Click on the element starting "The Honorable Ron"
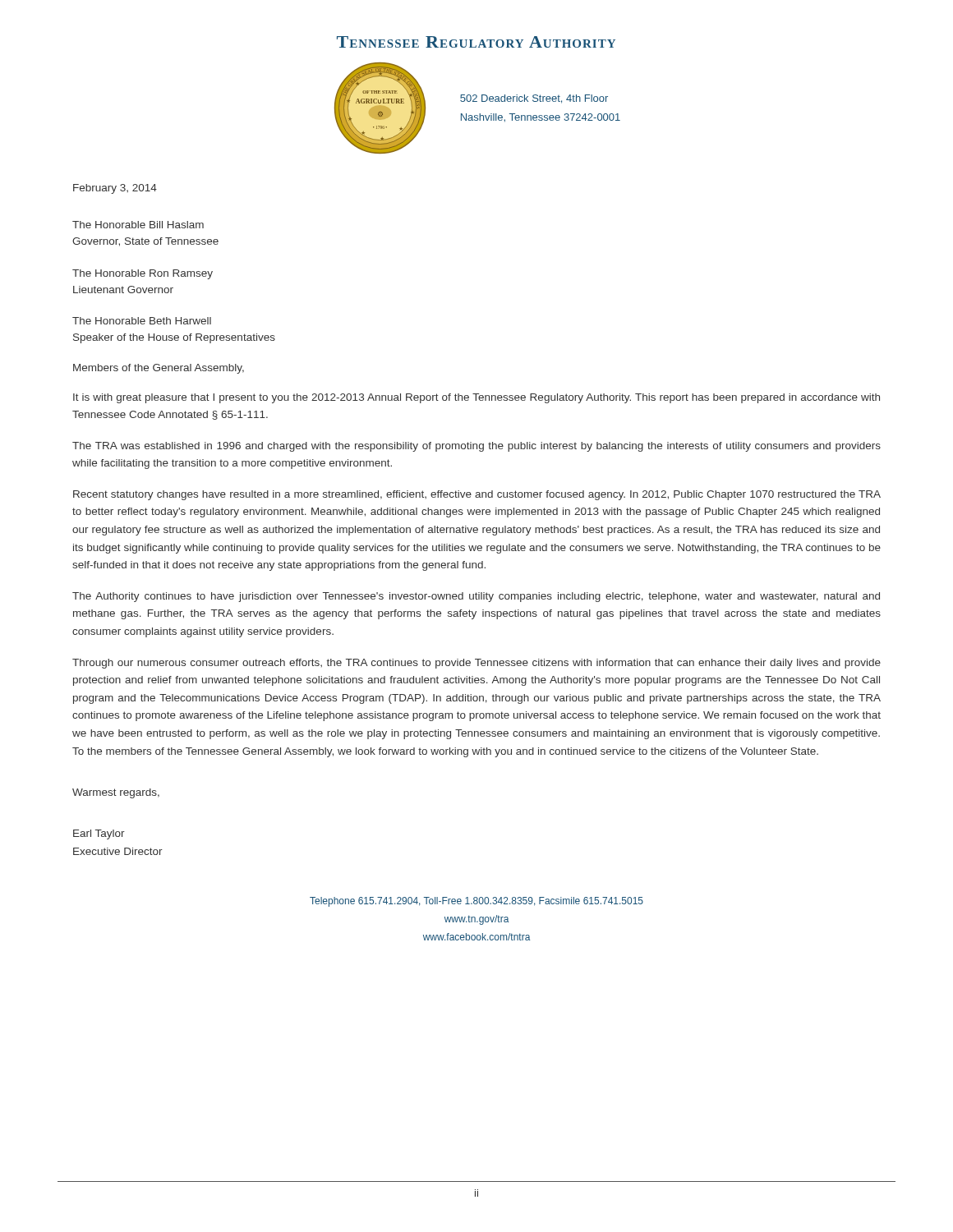The width and height of the screenshot is (953, 1232). (143, 281)
